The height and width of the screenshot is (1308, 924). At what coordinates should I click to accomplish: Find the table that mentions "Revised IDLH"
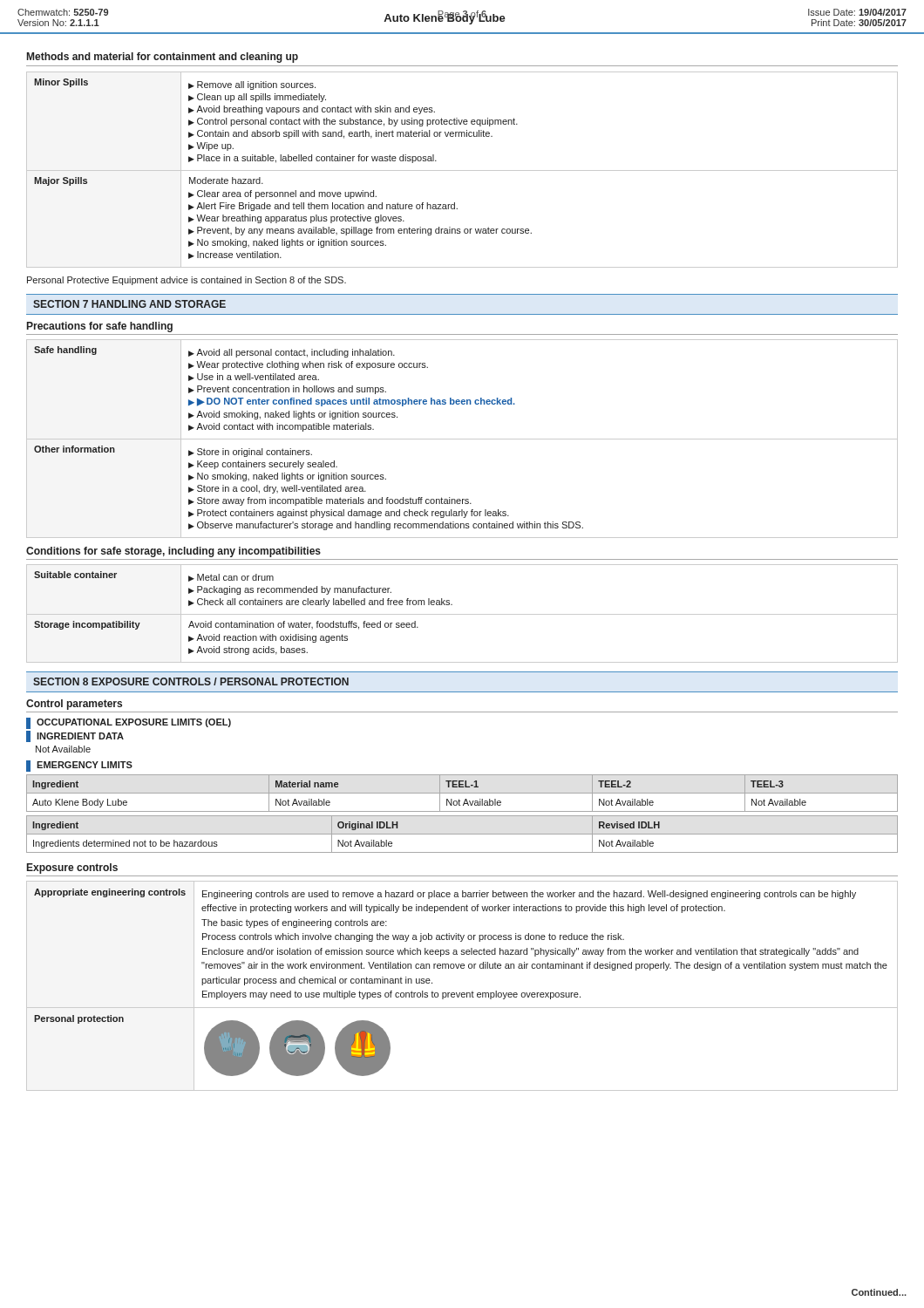pos(462,834)
